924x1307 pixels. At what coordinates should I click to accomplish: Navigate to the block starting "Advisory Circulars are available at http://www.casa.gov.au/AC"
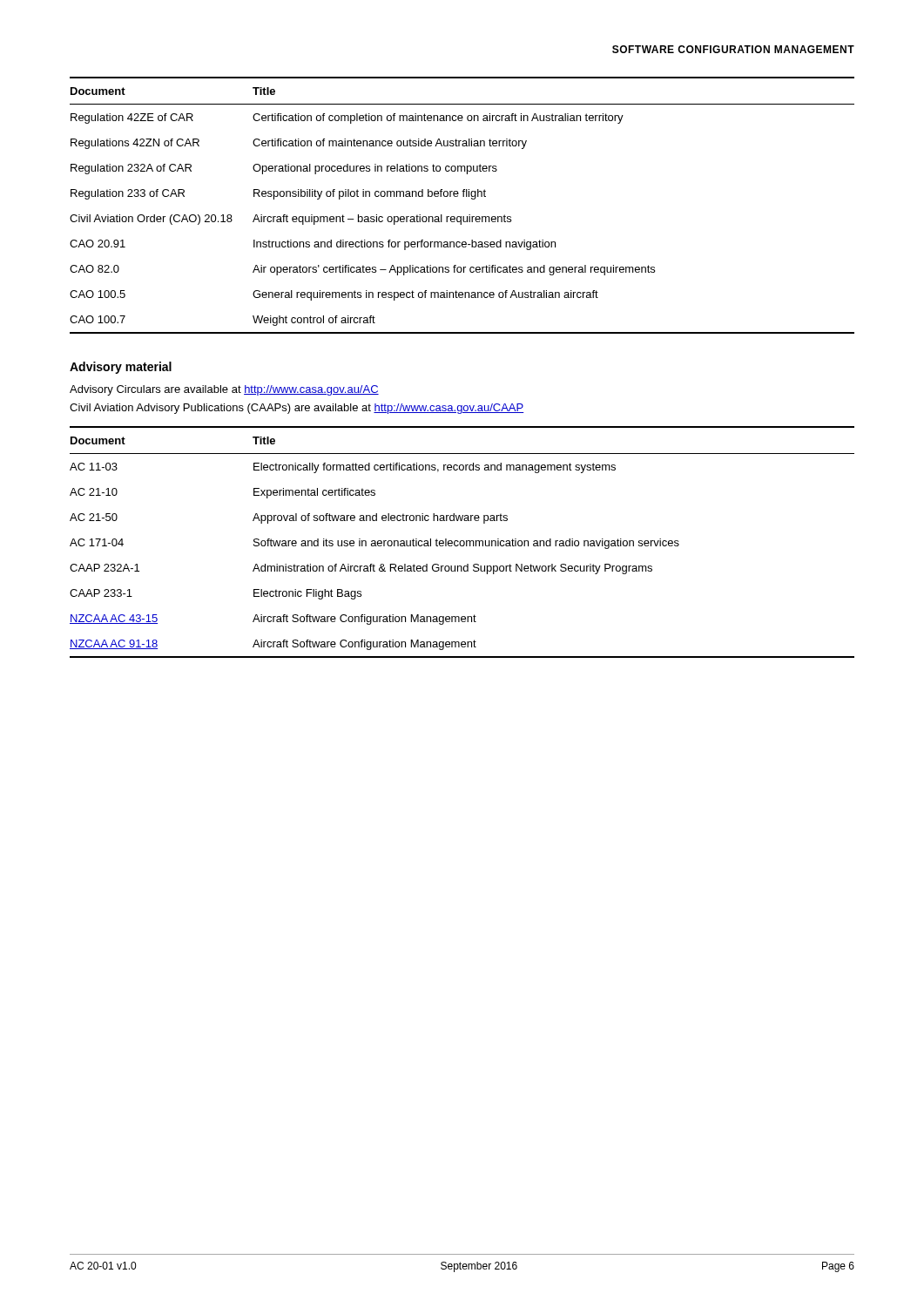coord(224,389)
